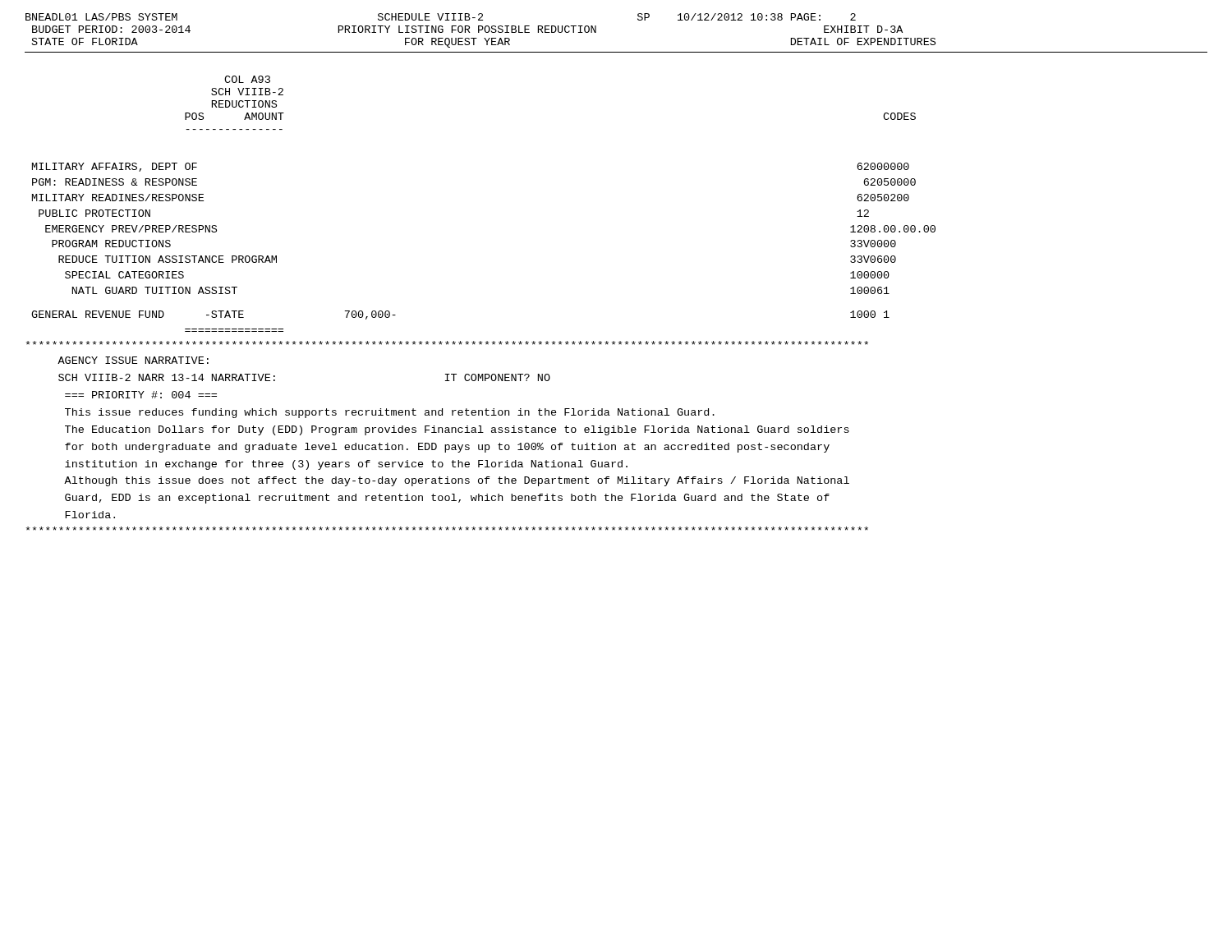Click a table
The image size is (1232, 952).
click(616, 256)
